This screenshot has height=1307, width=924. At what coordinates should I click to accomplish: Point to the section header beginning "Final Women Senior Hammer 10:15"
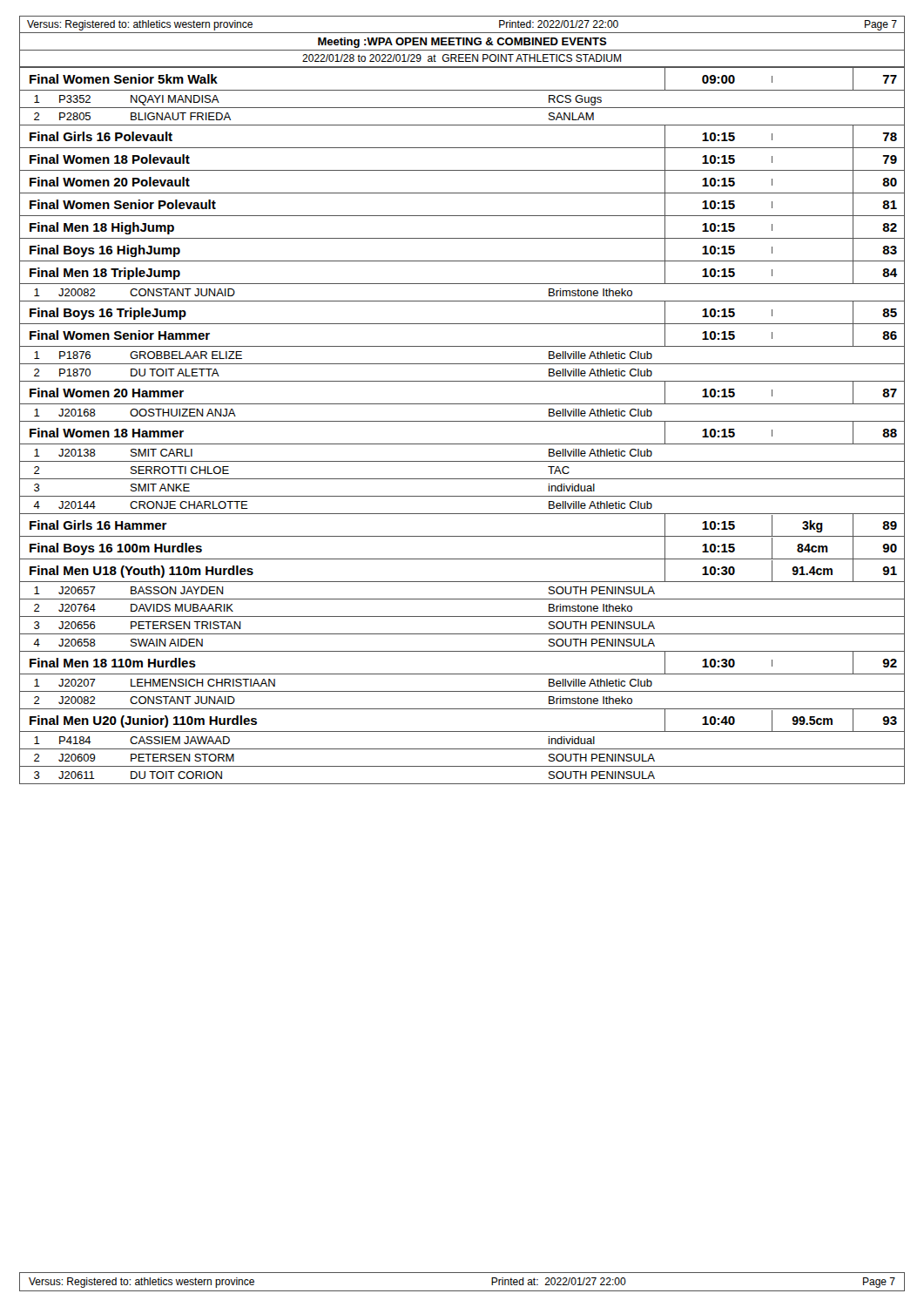(462, 335)
